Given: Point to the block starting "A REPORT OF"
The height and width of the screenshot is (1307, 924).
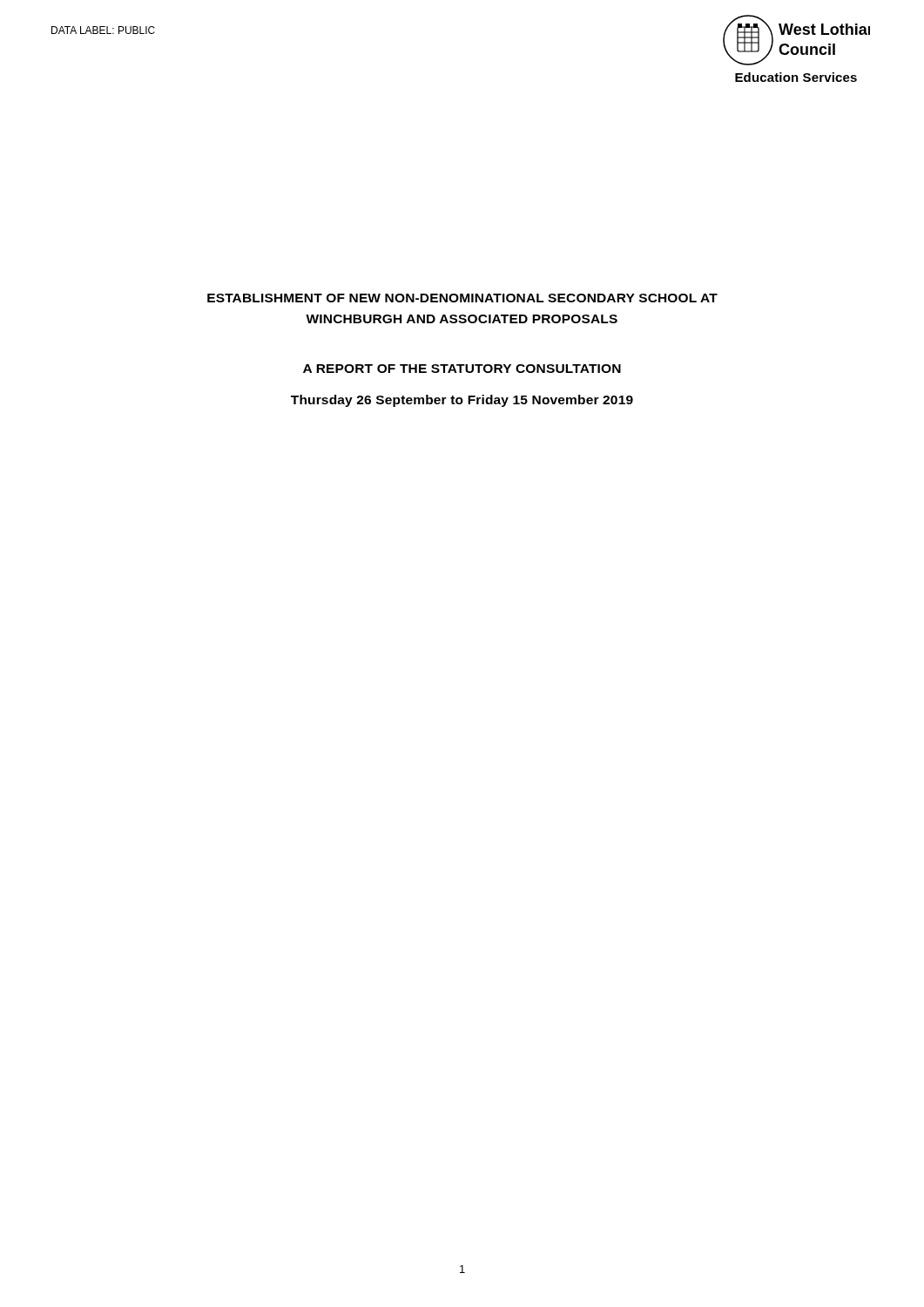Looking at the screenshot, I should [462, 368].
